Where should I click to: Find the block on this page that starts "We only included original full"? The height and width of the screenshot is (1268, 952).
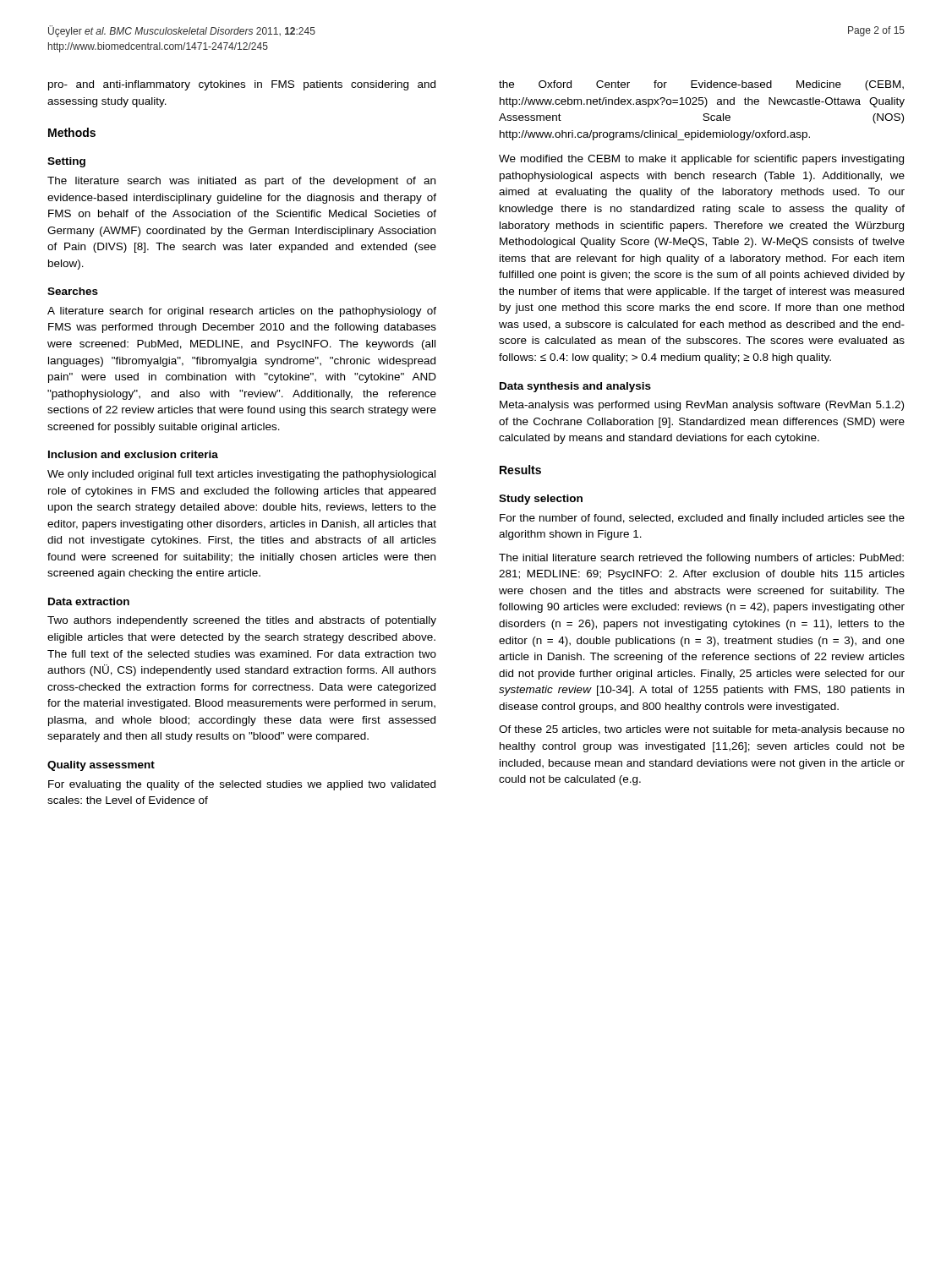[x=242, y=524]
